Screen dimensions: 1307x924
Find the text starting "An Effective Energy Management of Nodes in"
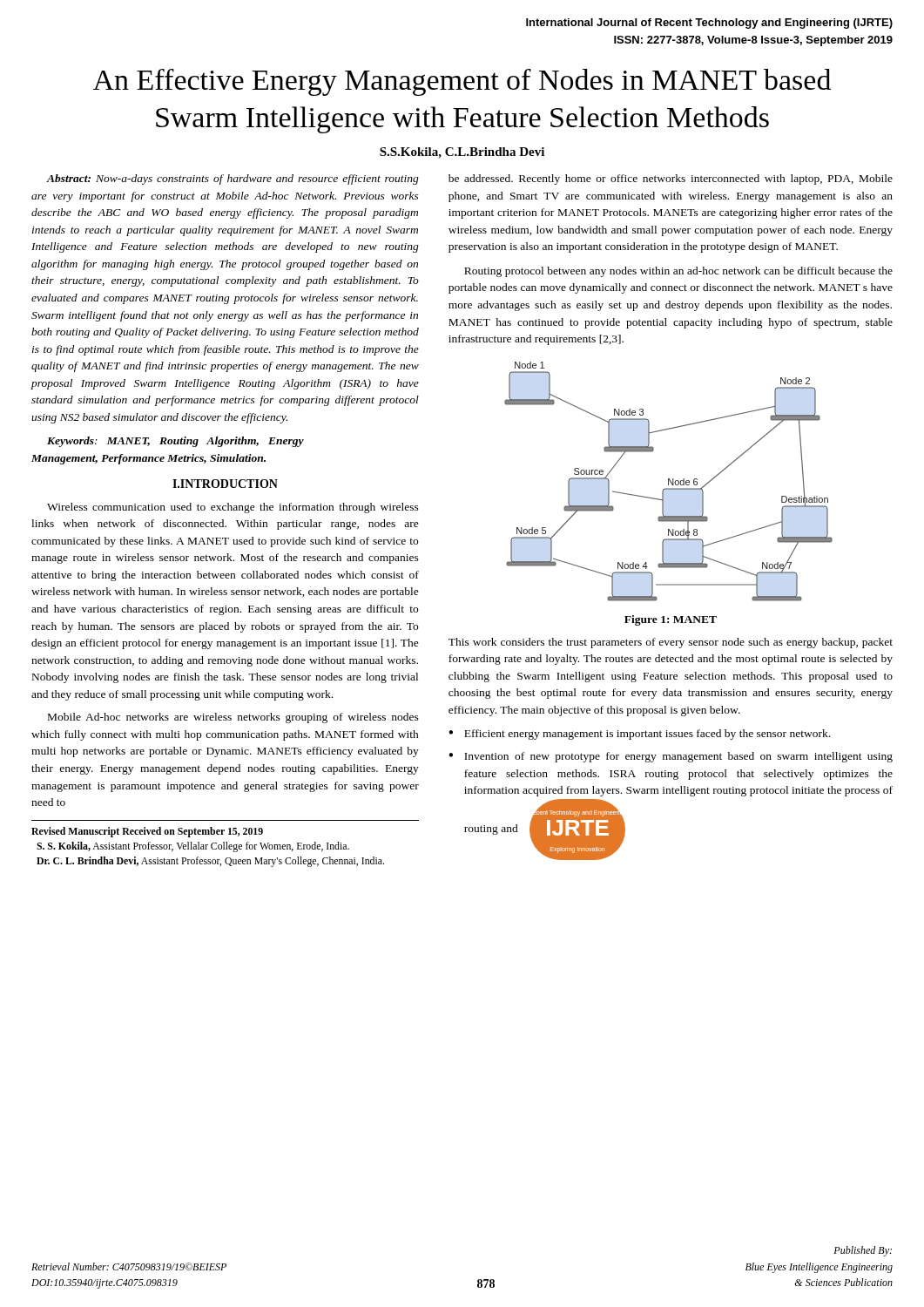tap(462, 98)
